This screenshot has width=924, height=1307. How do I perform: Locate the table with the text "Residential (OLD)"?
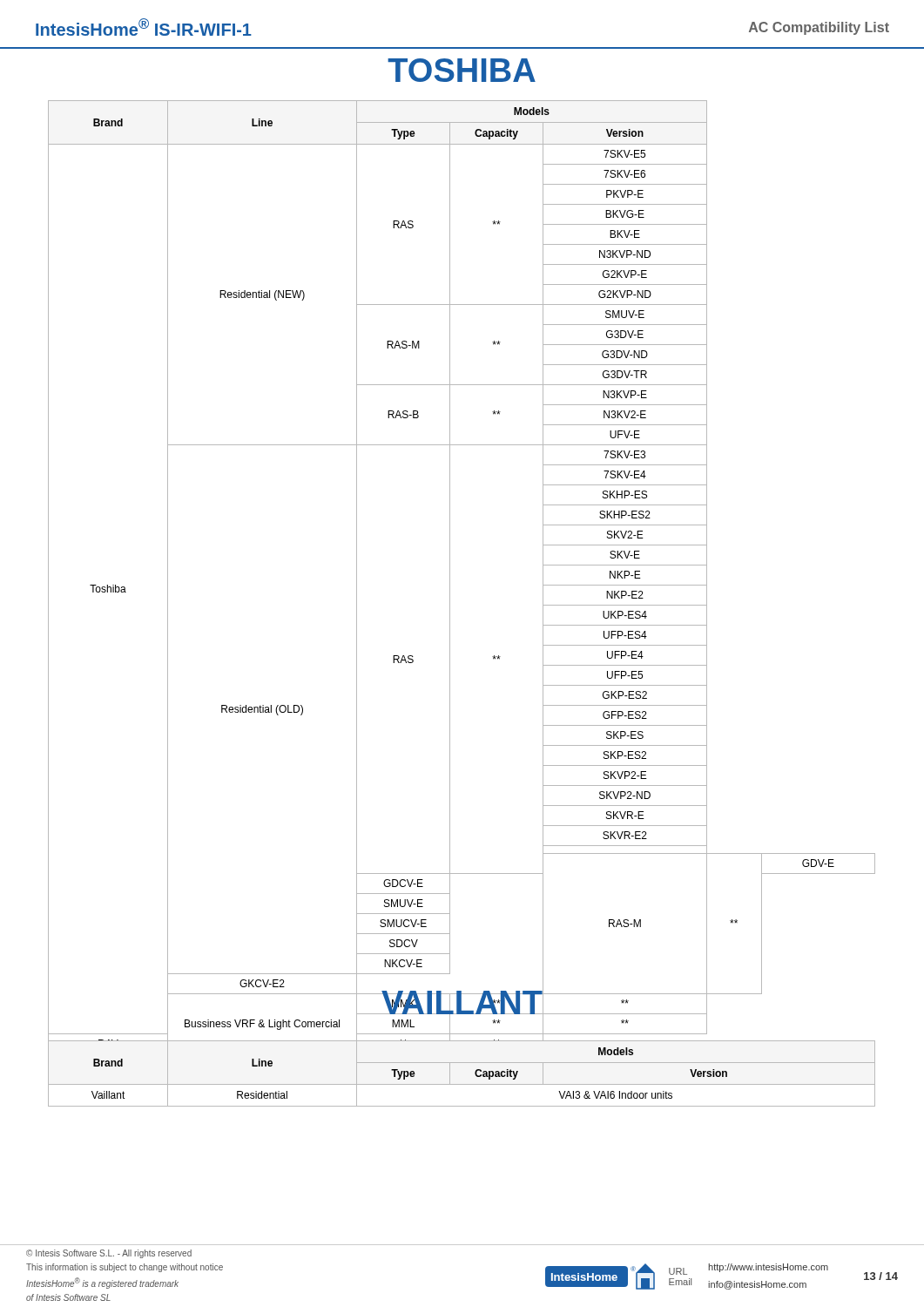(x=462, y=577)
